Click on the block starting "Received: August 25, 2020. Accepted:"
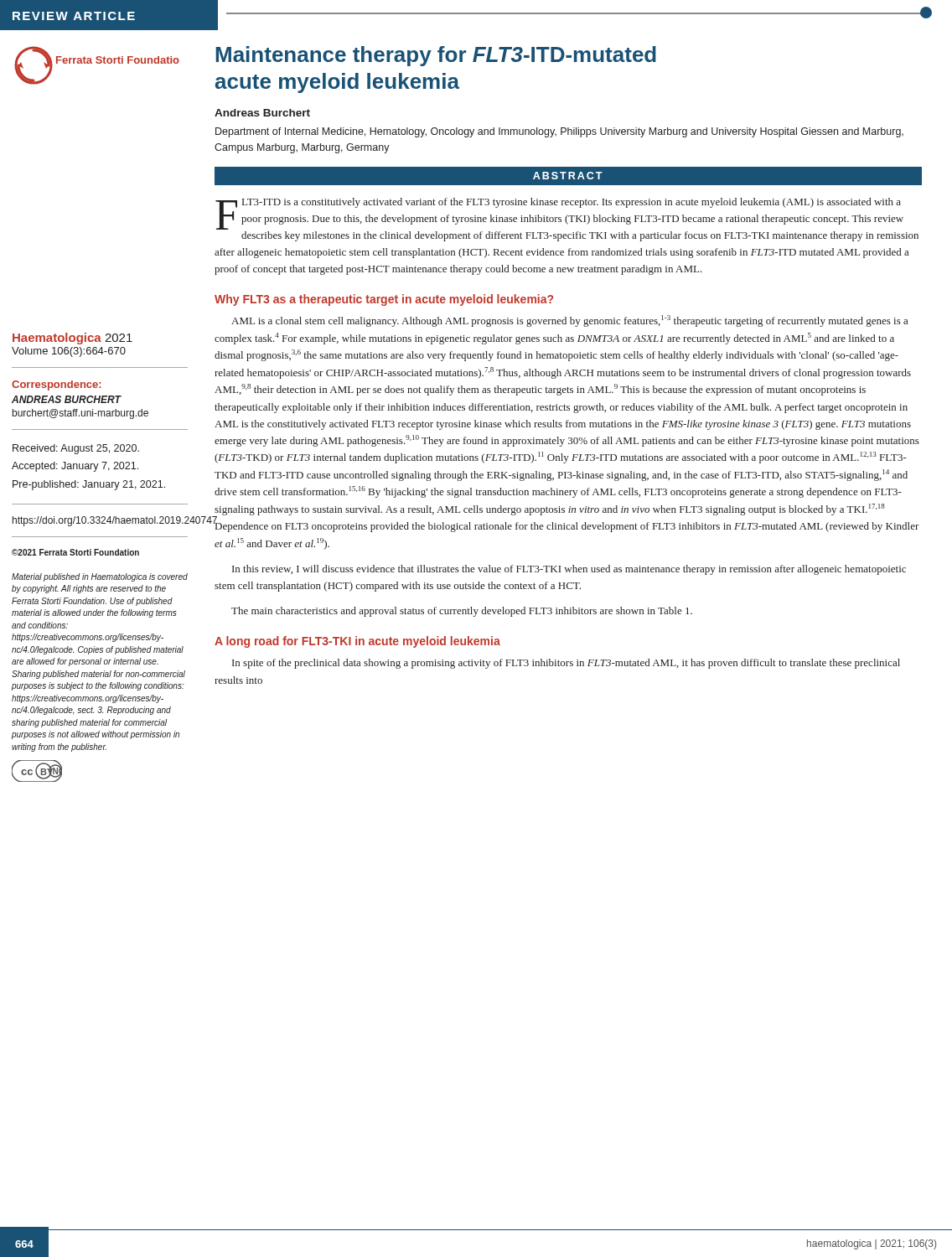Image resolution: width=952 pixels, height=1257 pixels. 89,466
